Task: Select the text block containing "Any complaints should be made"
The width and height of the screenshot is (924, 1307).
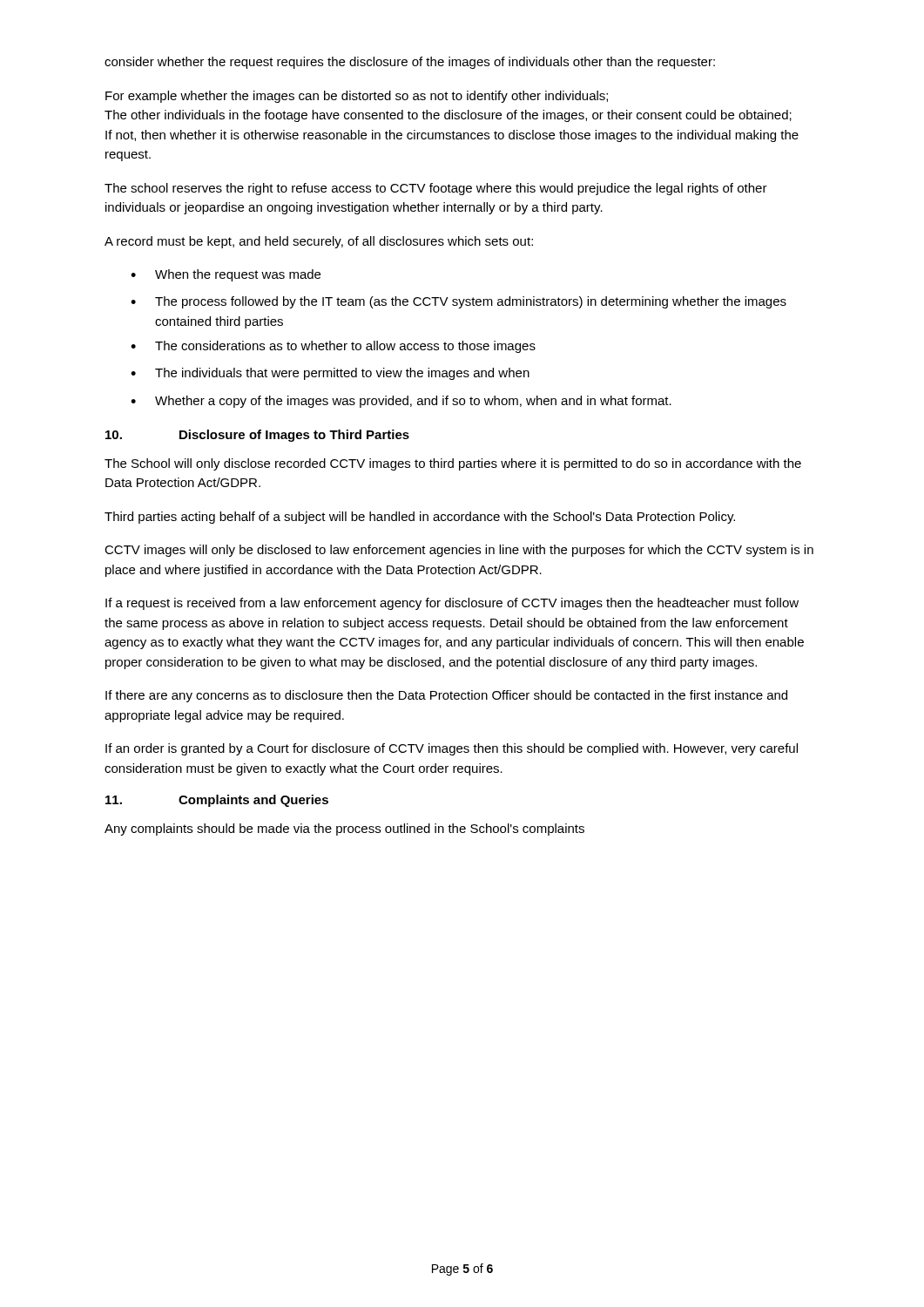Action: coord(345,828)
